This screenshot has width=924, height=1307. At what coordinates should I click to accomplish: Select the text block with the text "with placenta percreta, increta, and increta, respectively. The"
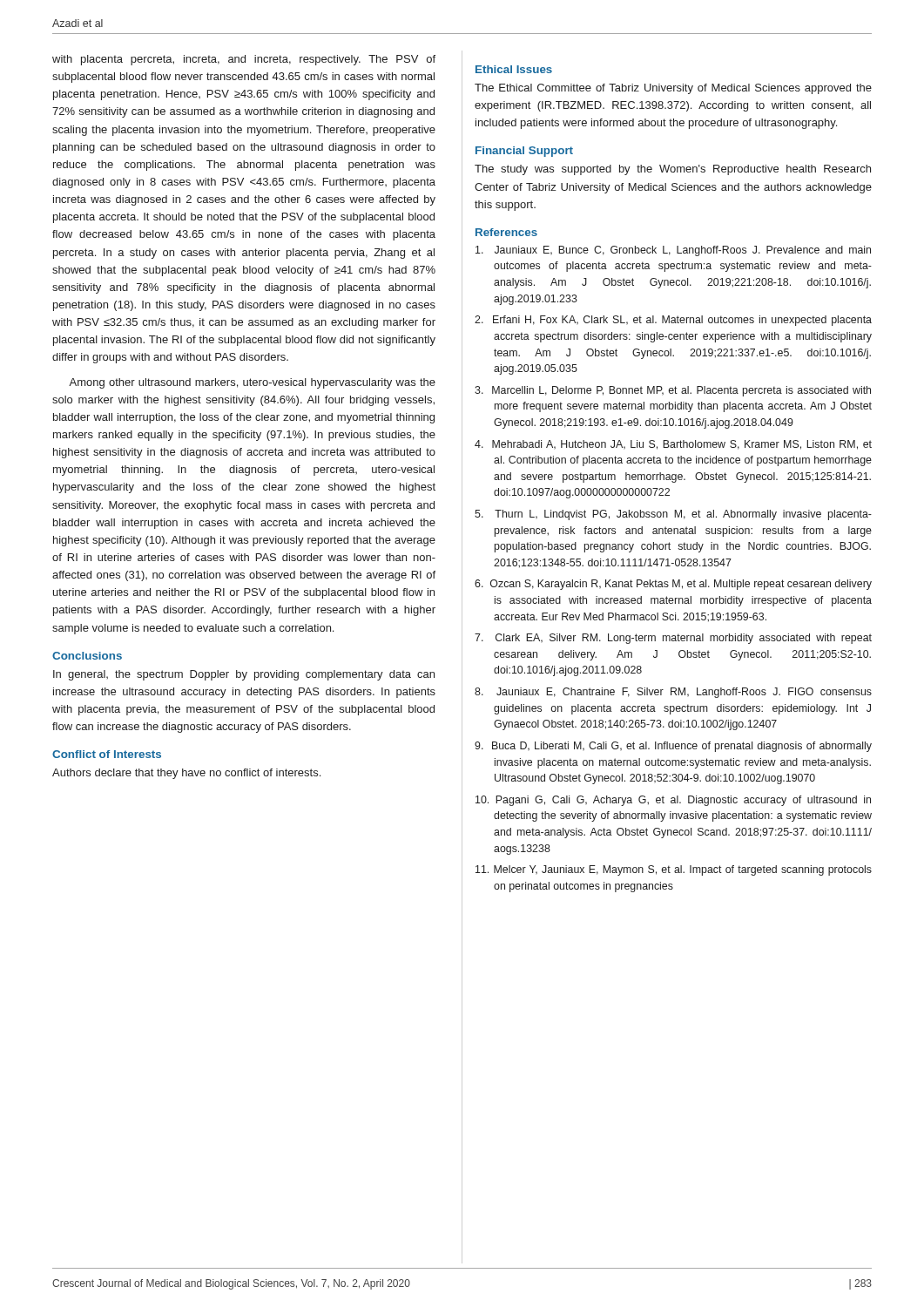244,208
